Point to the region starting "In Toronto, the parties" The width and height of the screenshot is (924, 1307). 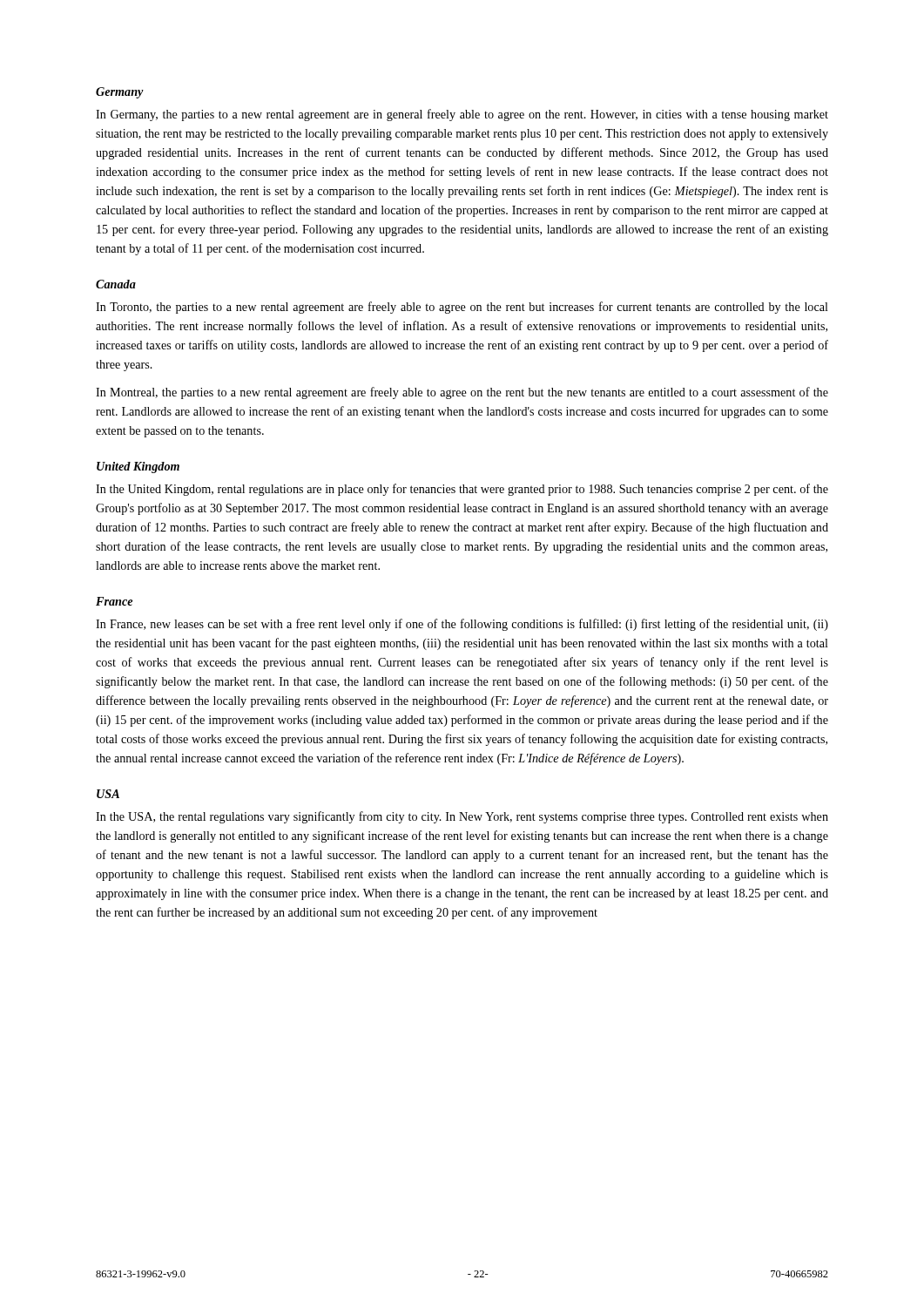(462, 335)
